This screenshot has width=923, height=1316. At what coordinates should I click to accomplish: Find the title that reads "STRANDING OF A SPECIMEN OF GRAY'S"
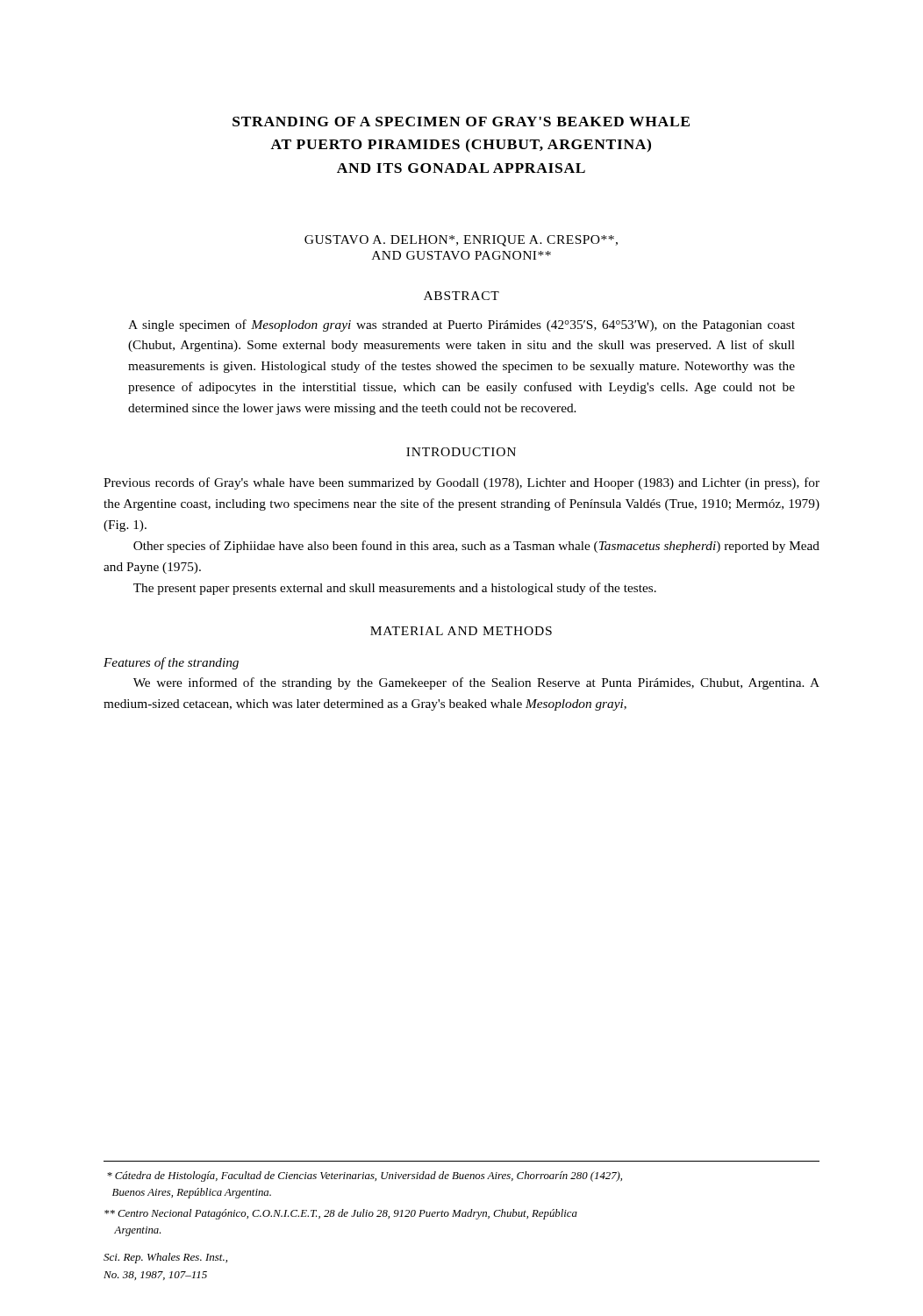point(462,144)
